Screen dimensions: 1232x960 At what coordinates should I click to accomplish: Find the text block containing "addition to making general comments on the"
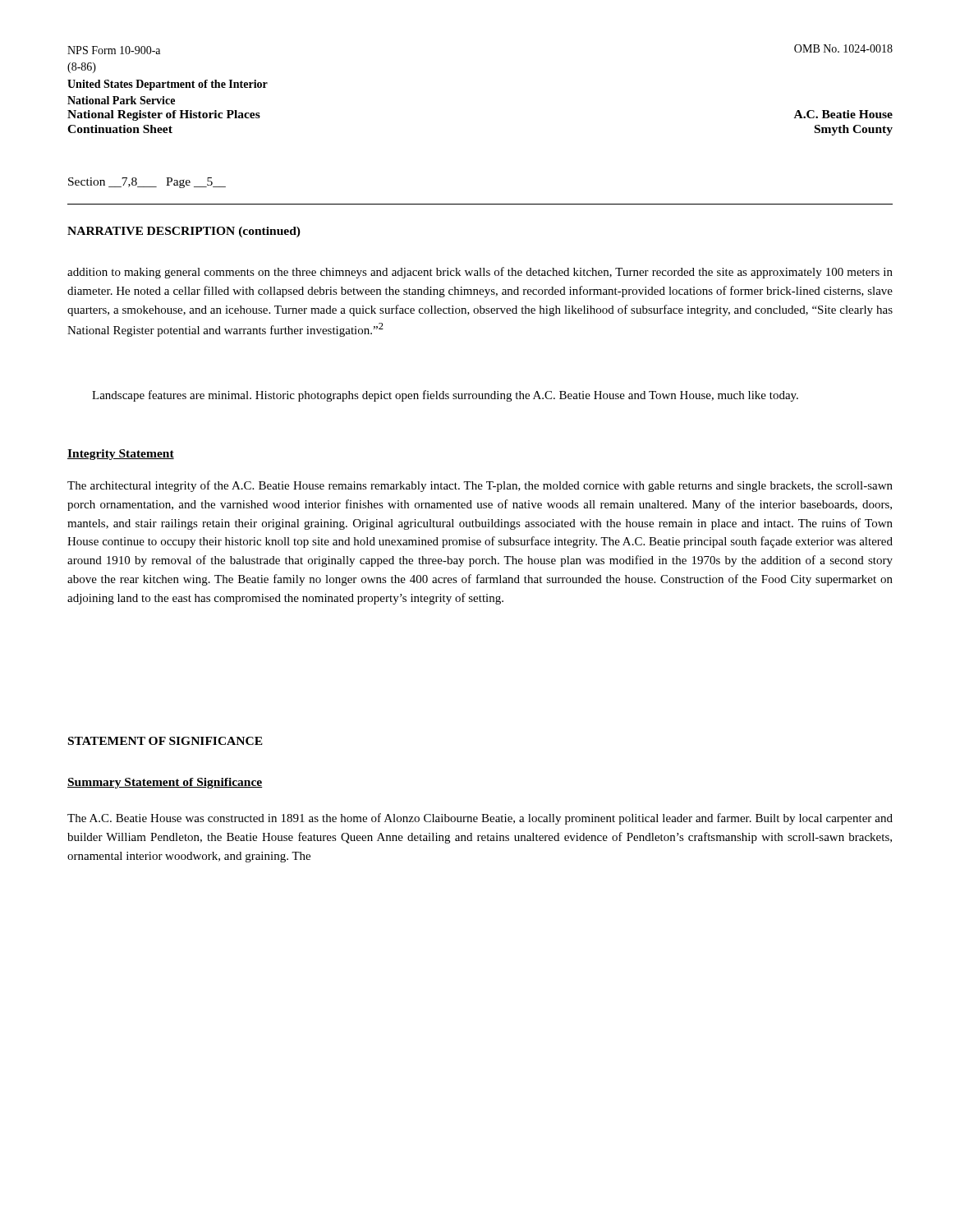coord(480,301)
